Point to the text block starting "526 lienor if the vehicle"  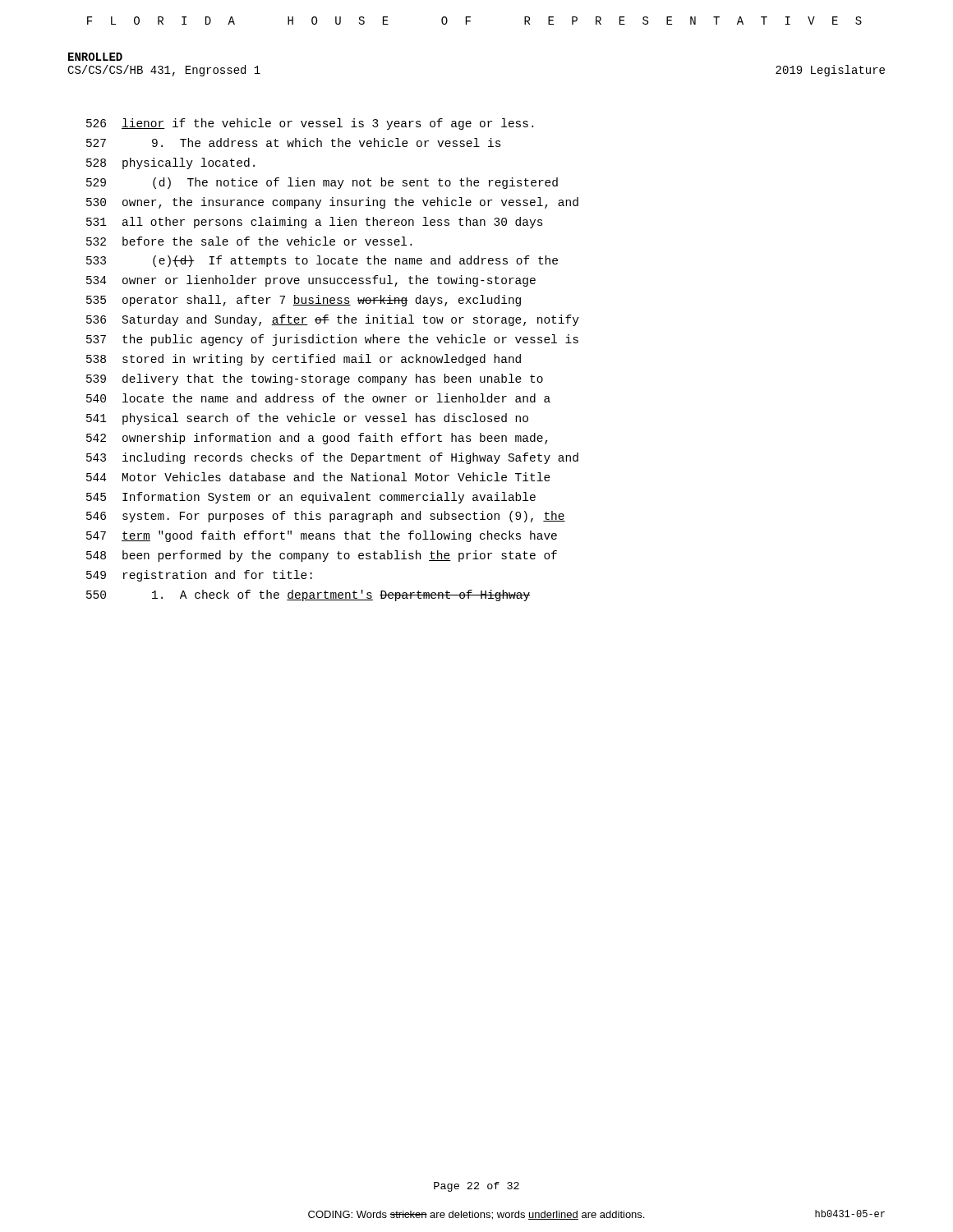click(x=476, y=125)
